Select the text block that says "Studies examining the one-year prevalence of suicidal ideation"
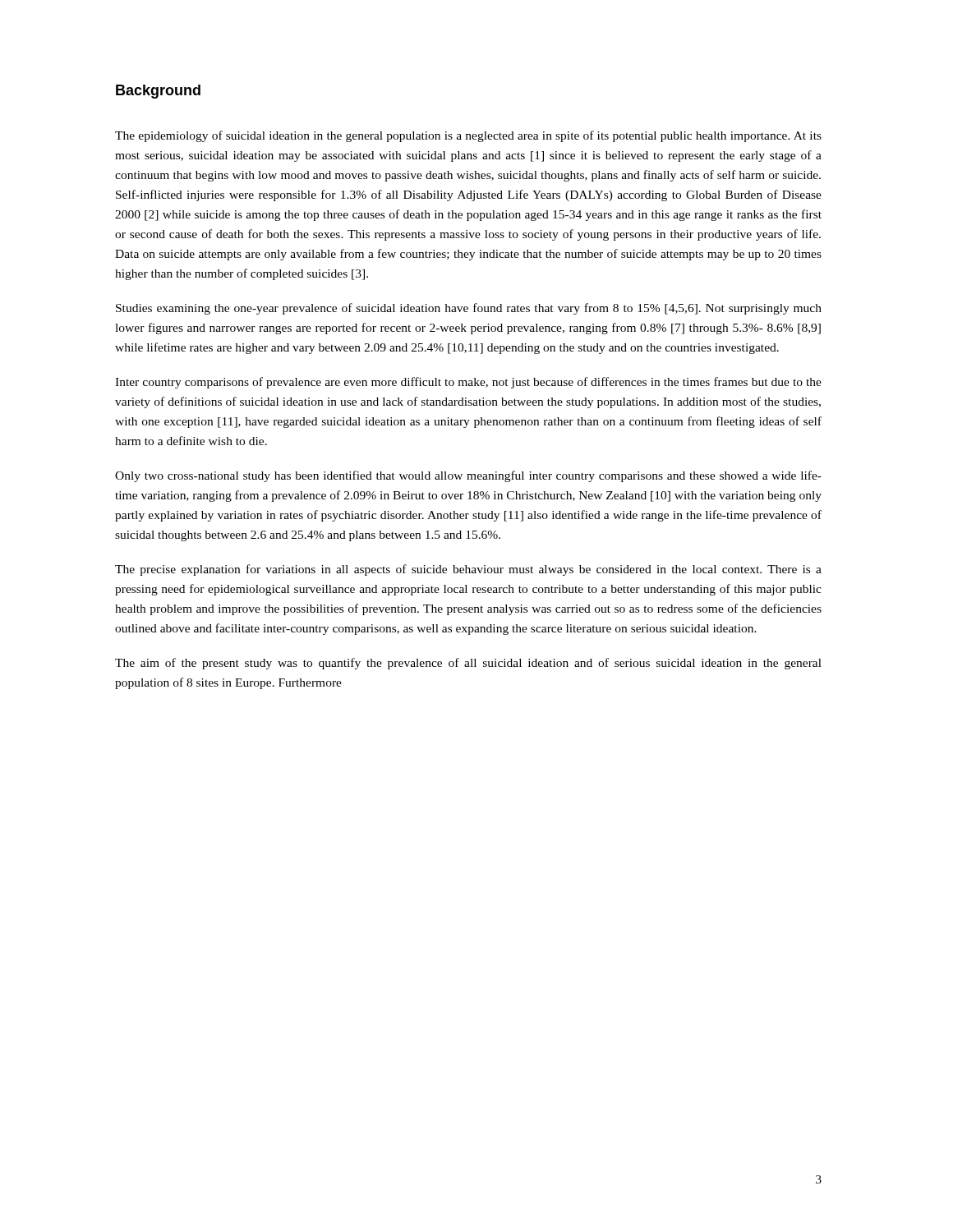 468,327
